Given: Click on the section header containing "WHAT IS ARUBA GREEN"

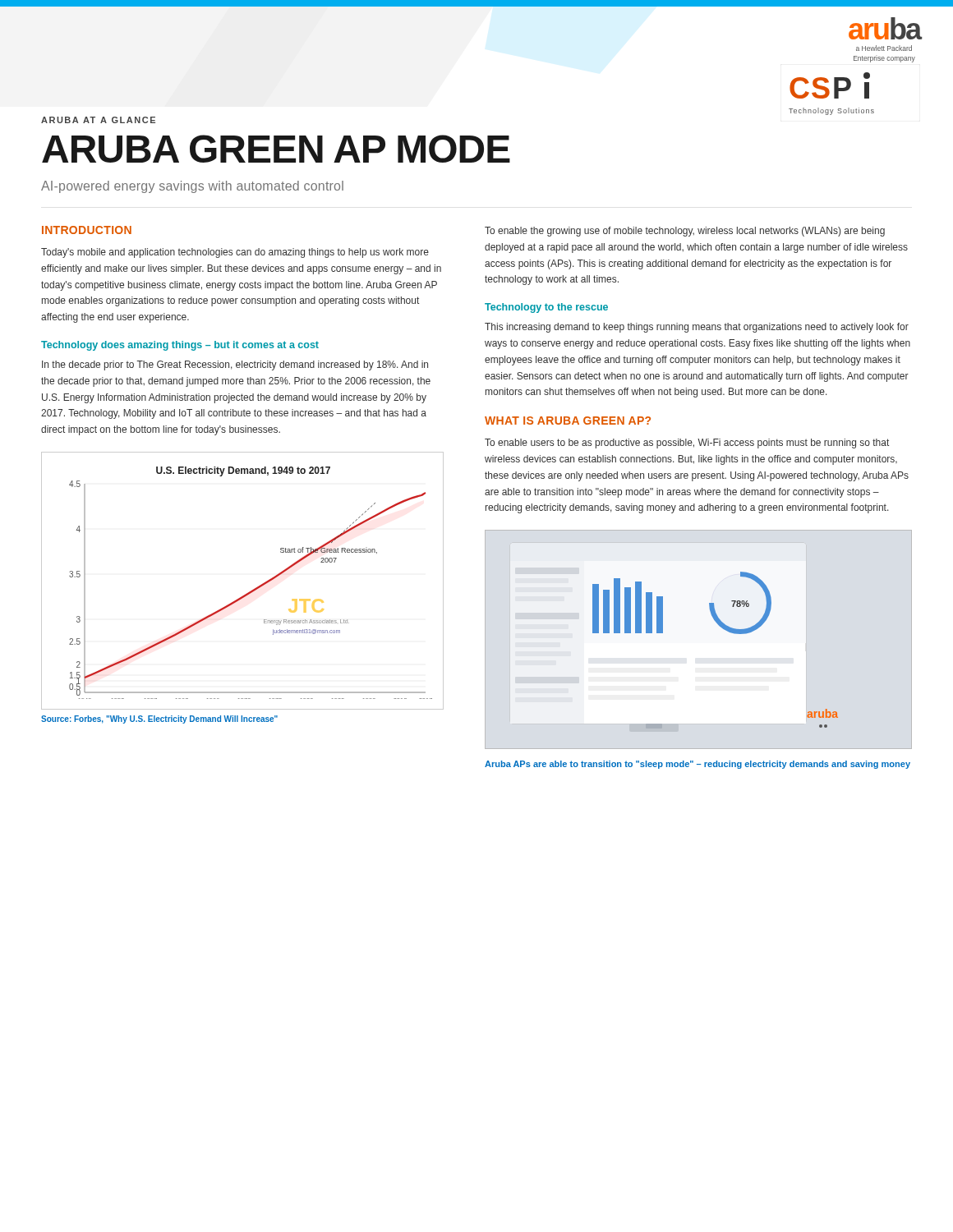Looking at the screenshot, I should 568,421.
